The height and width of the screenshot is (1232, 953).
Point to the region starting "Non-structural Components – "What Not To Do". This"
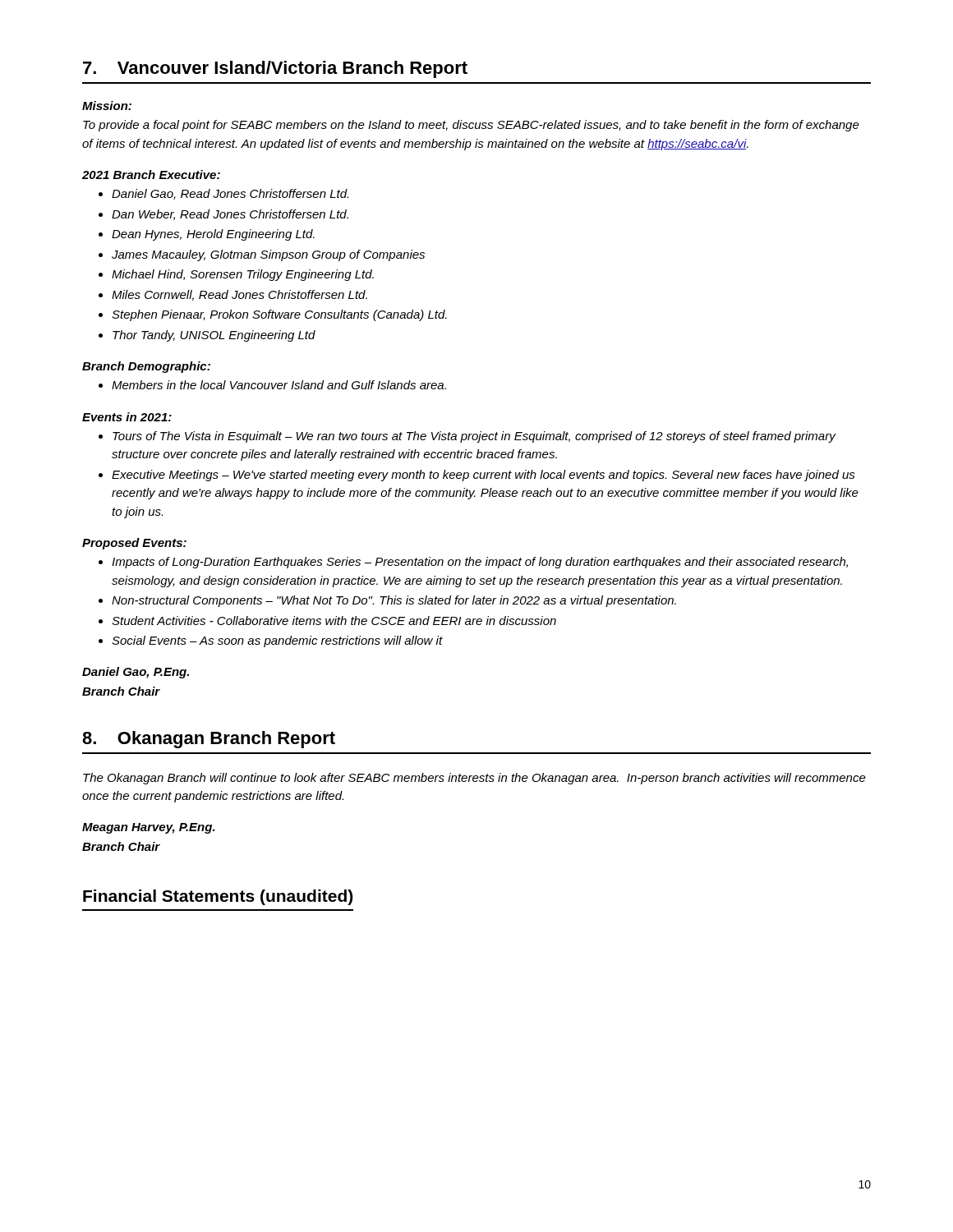(395, 600)
